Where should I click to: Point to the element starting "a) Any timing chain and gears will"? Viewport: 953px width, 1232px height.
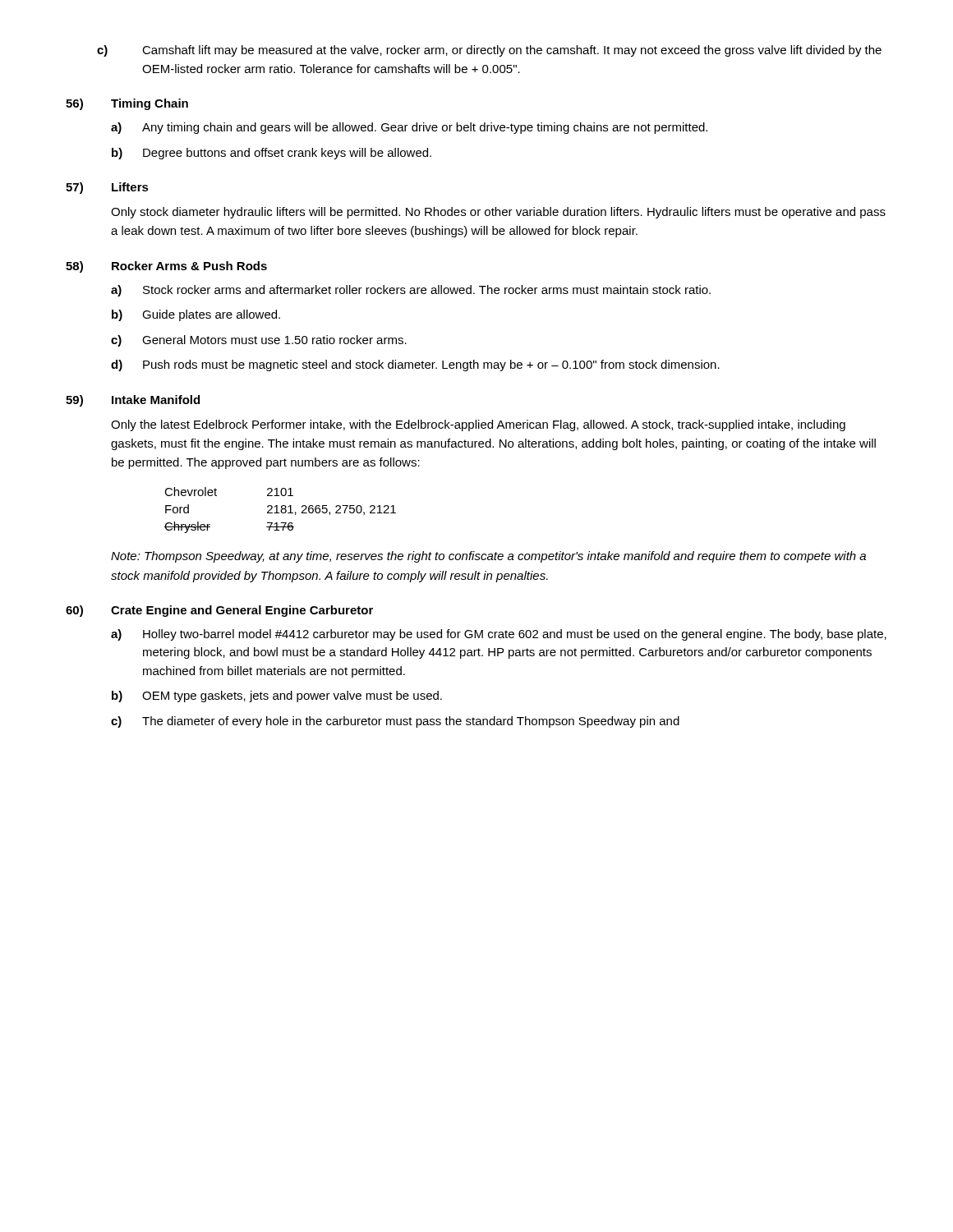[x=499, y=128]
